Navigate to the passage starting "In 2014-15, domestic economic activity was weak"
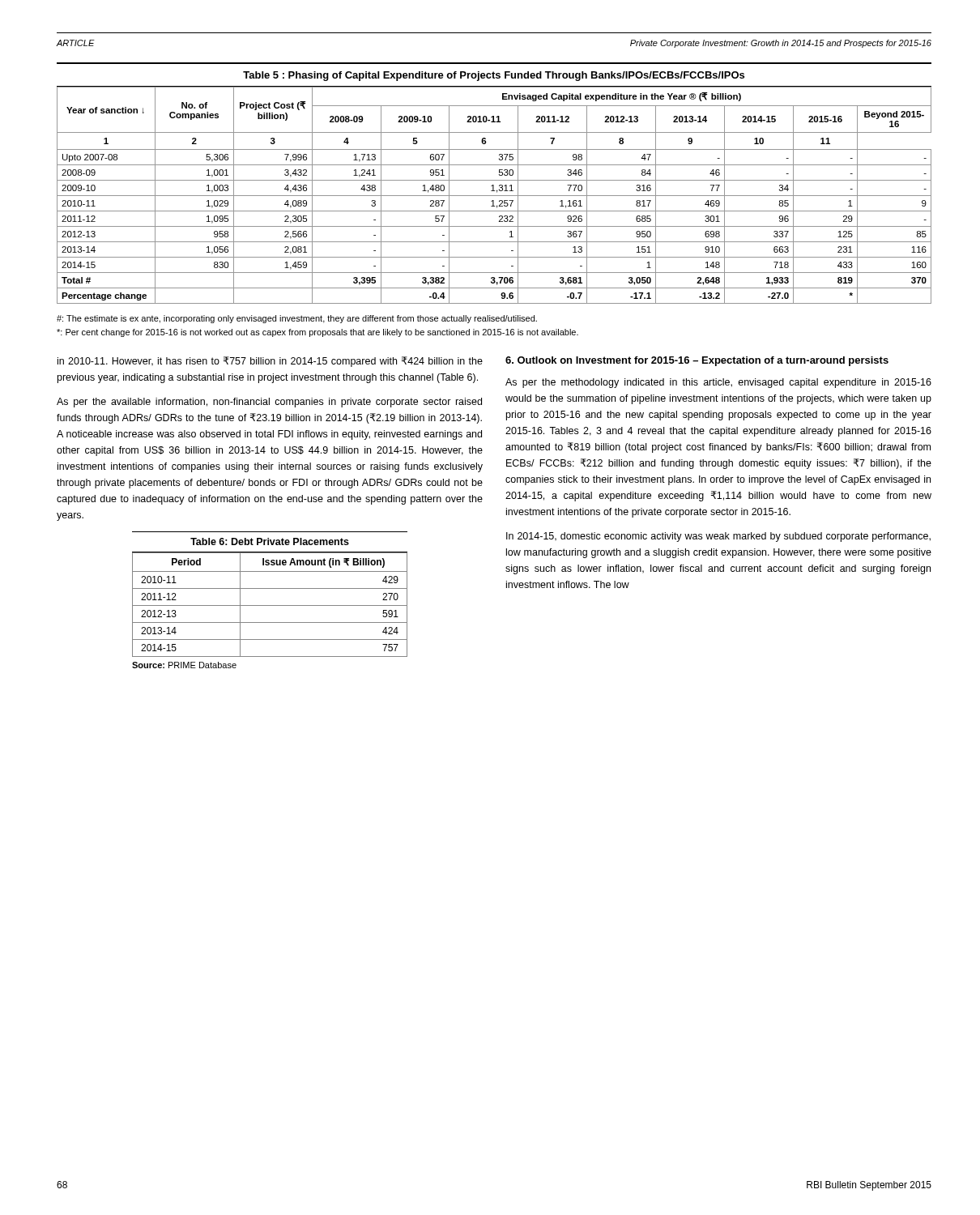The image size is (980, 1215). click(718, 561)
